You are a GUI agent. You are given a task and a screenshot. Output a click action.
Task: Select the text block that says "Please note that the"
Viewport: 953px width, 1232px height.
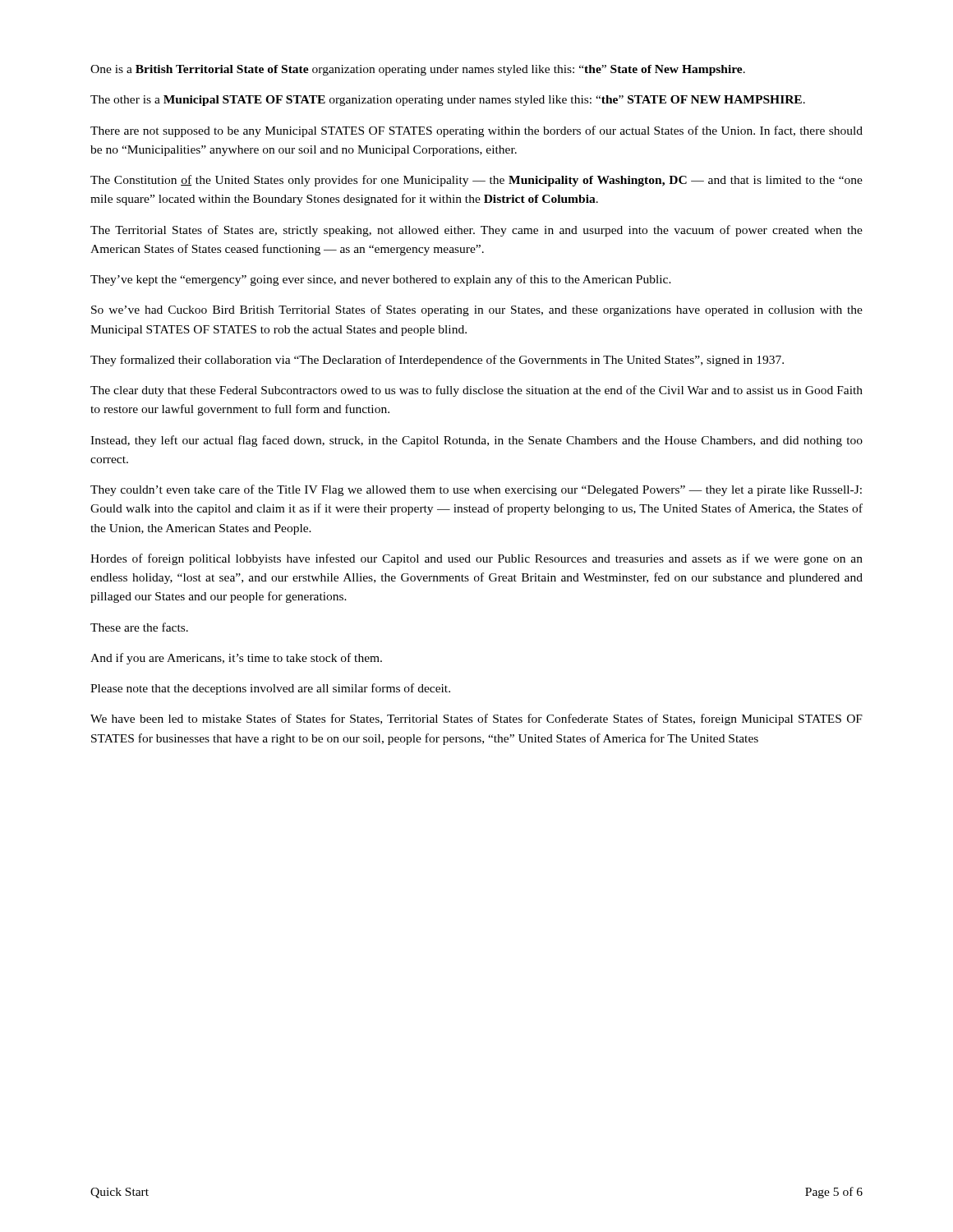pyautogui.click(x=271, y=688)
